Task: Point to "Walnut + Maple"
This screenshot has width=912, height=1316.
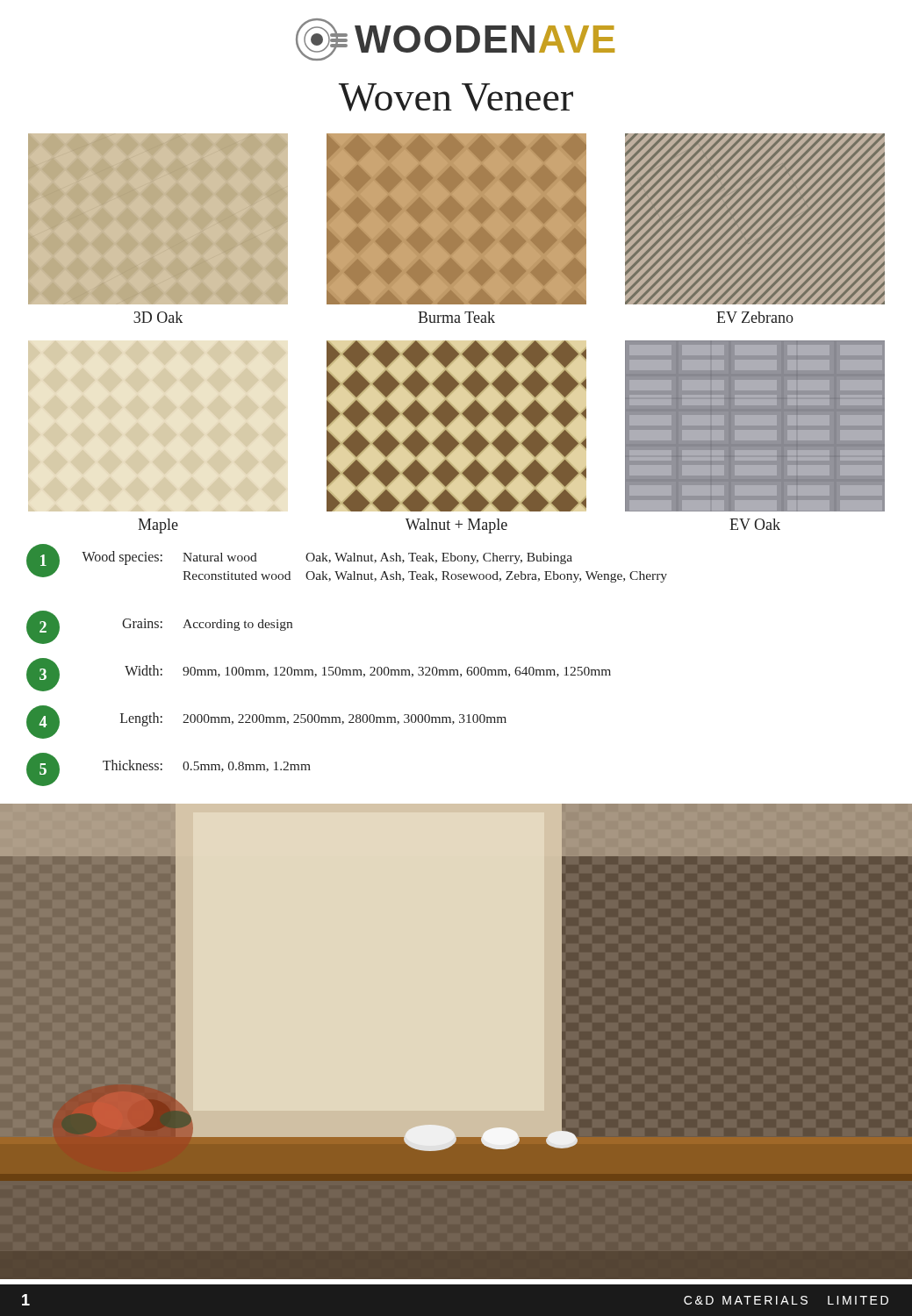Action: 456,525
